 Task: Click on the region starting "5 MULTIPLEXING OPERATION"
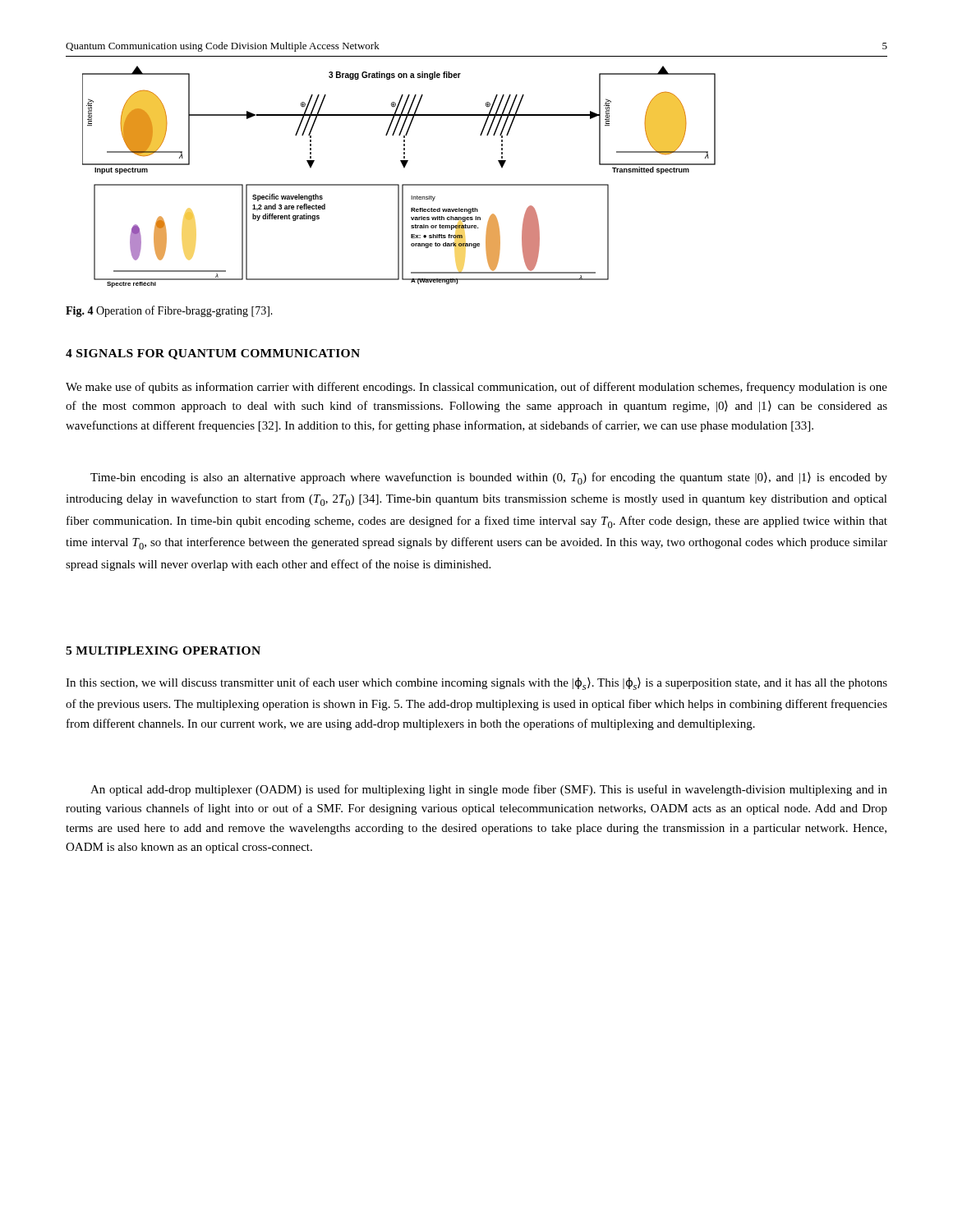(163, 650)
